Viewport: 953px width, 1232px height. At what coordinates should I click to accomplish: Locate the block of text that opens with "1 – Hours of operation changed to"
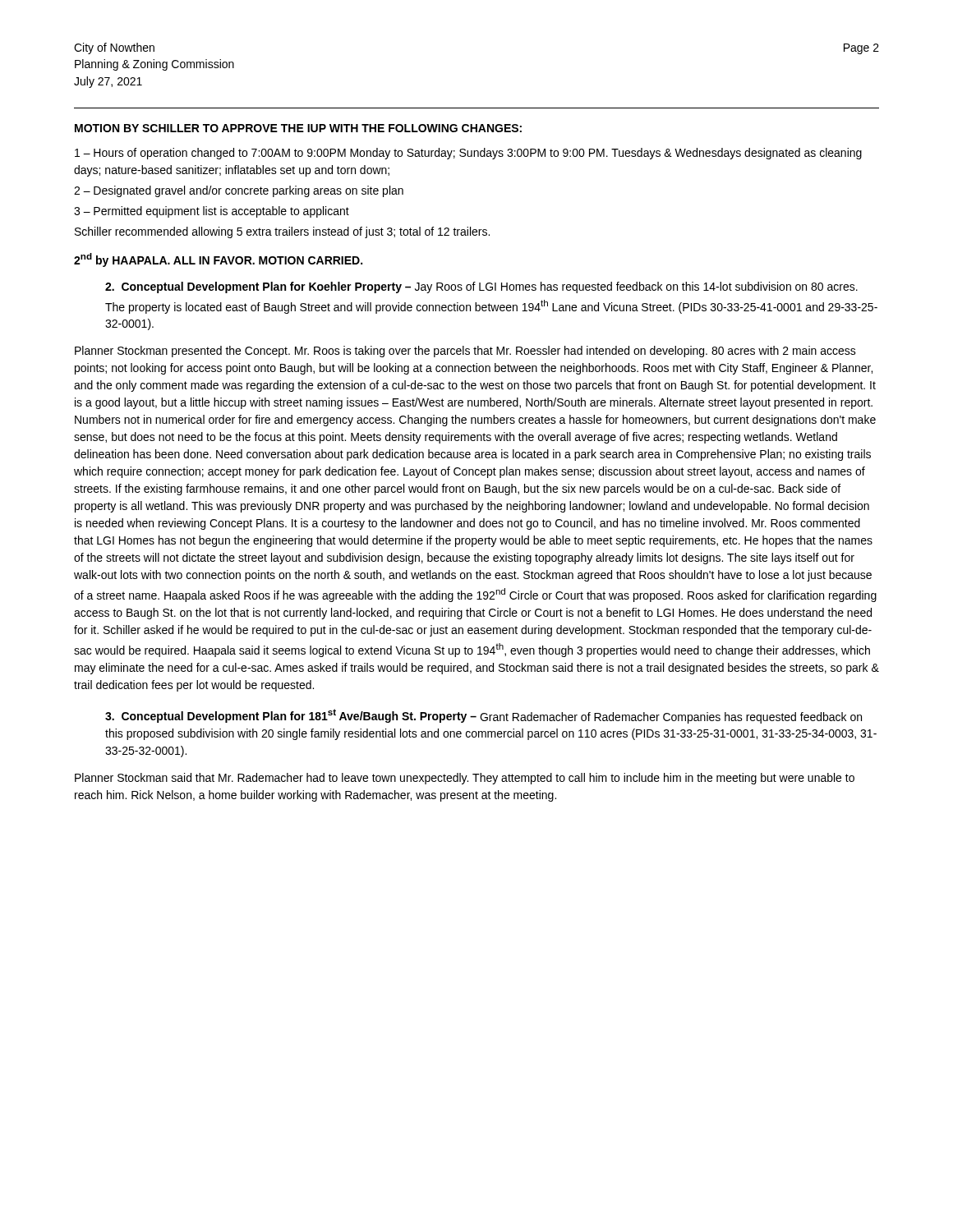pos(468,161)
